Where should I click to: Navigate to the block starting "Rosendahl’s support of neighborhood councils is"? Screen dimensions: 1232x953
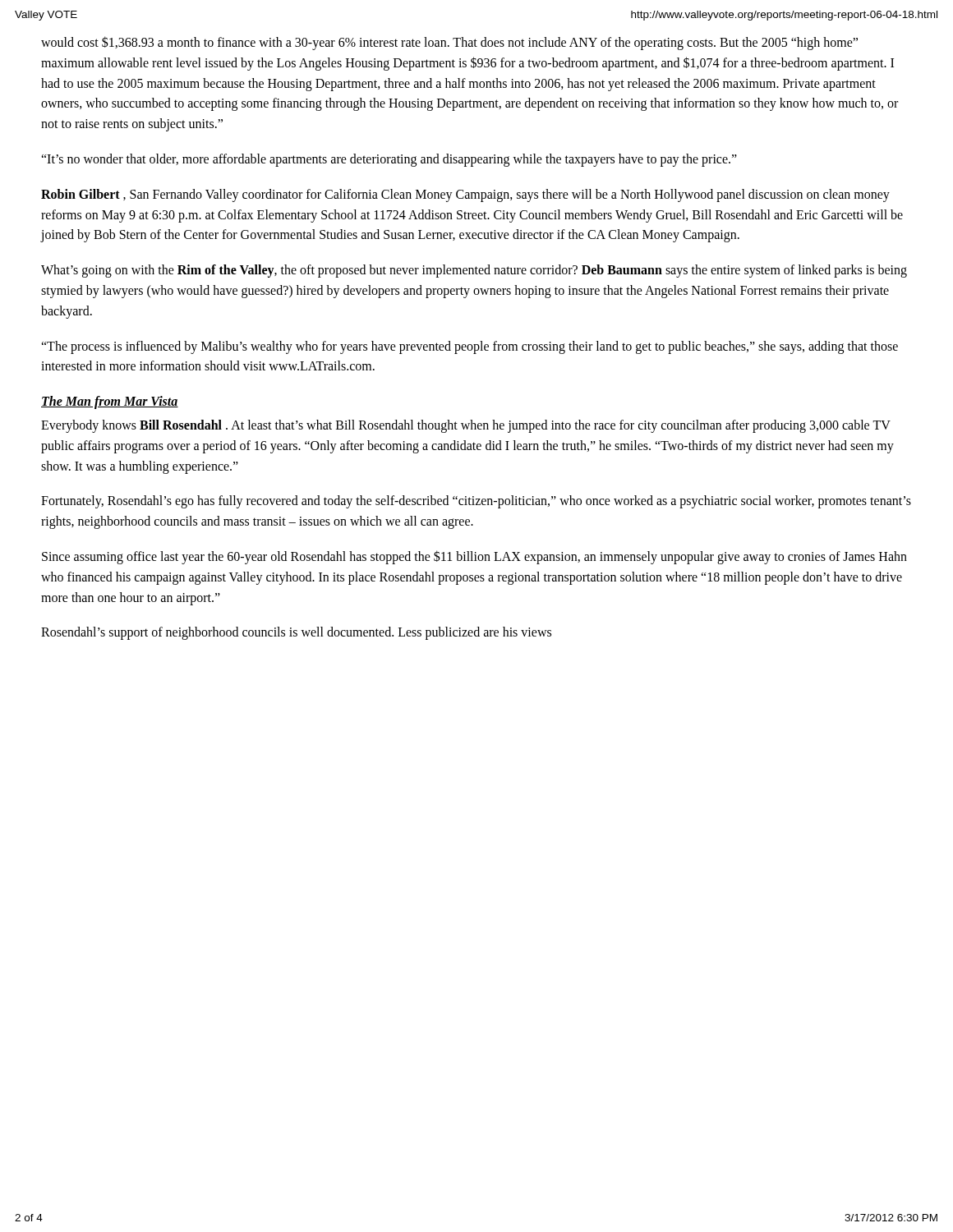pos(296,632)
